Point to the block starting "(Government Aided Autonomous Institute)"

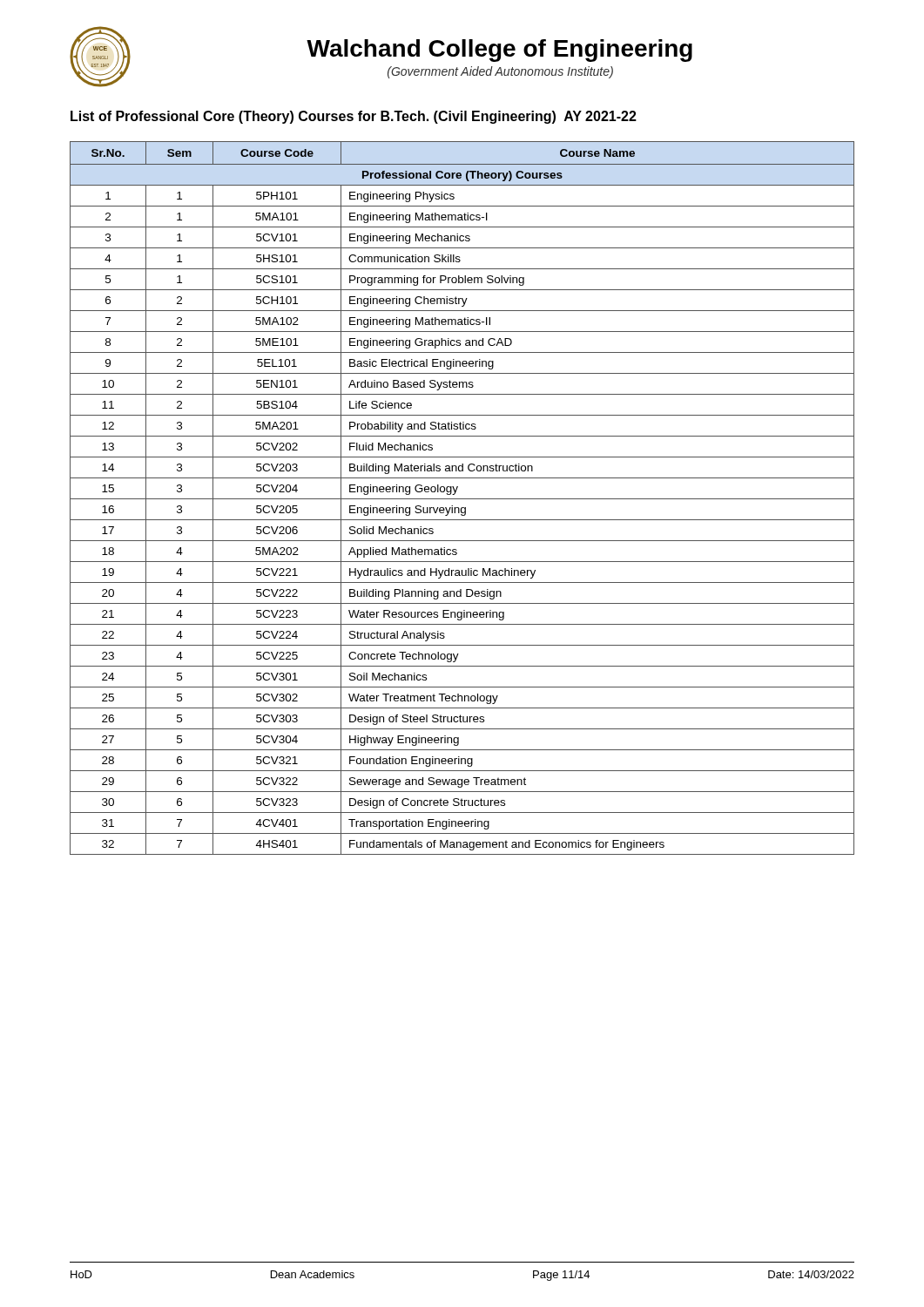(500, 71)
